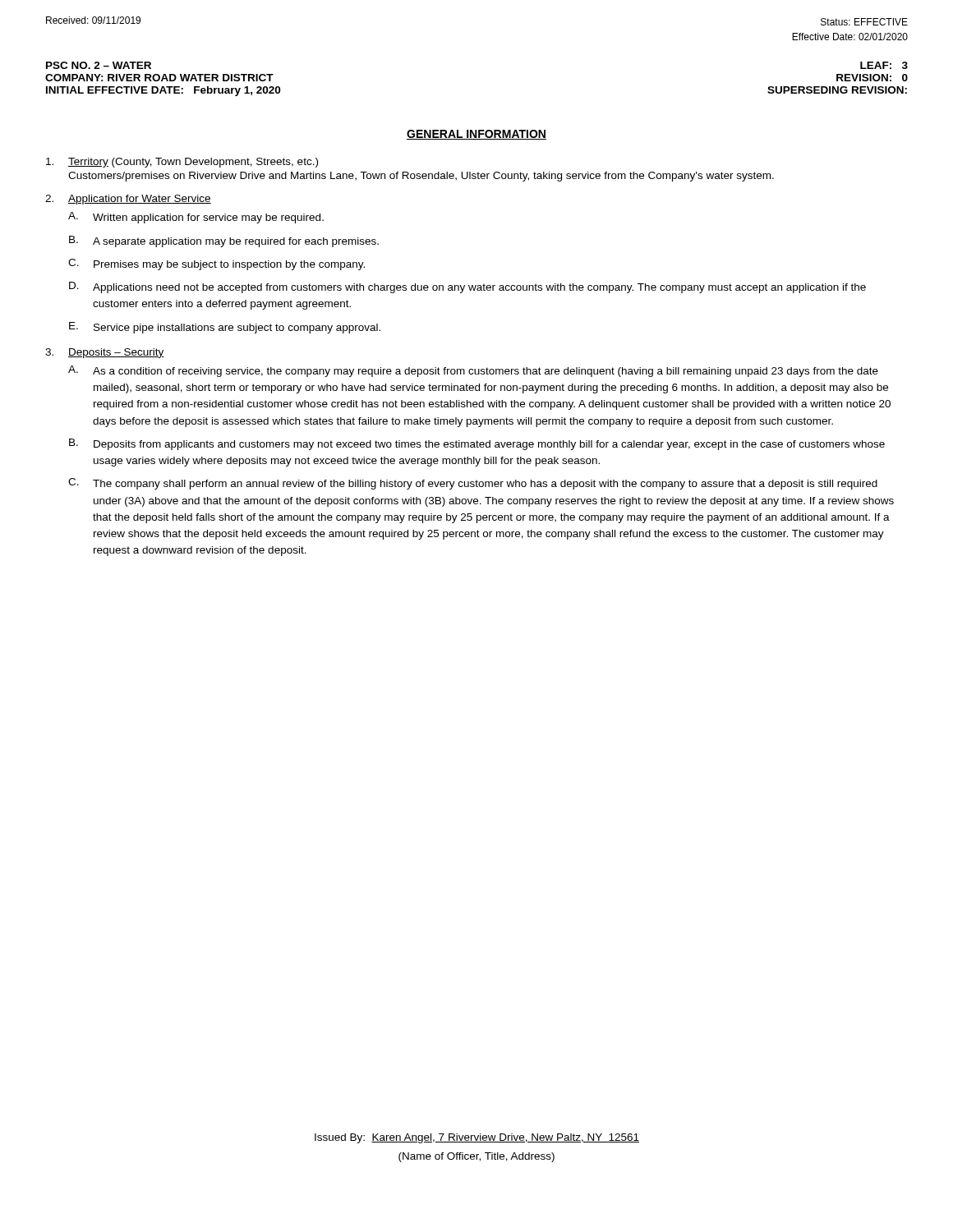953x1232 pixels.
Task: Select the element starting "A. Written application"
Action: click(196, 218)
